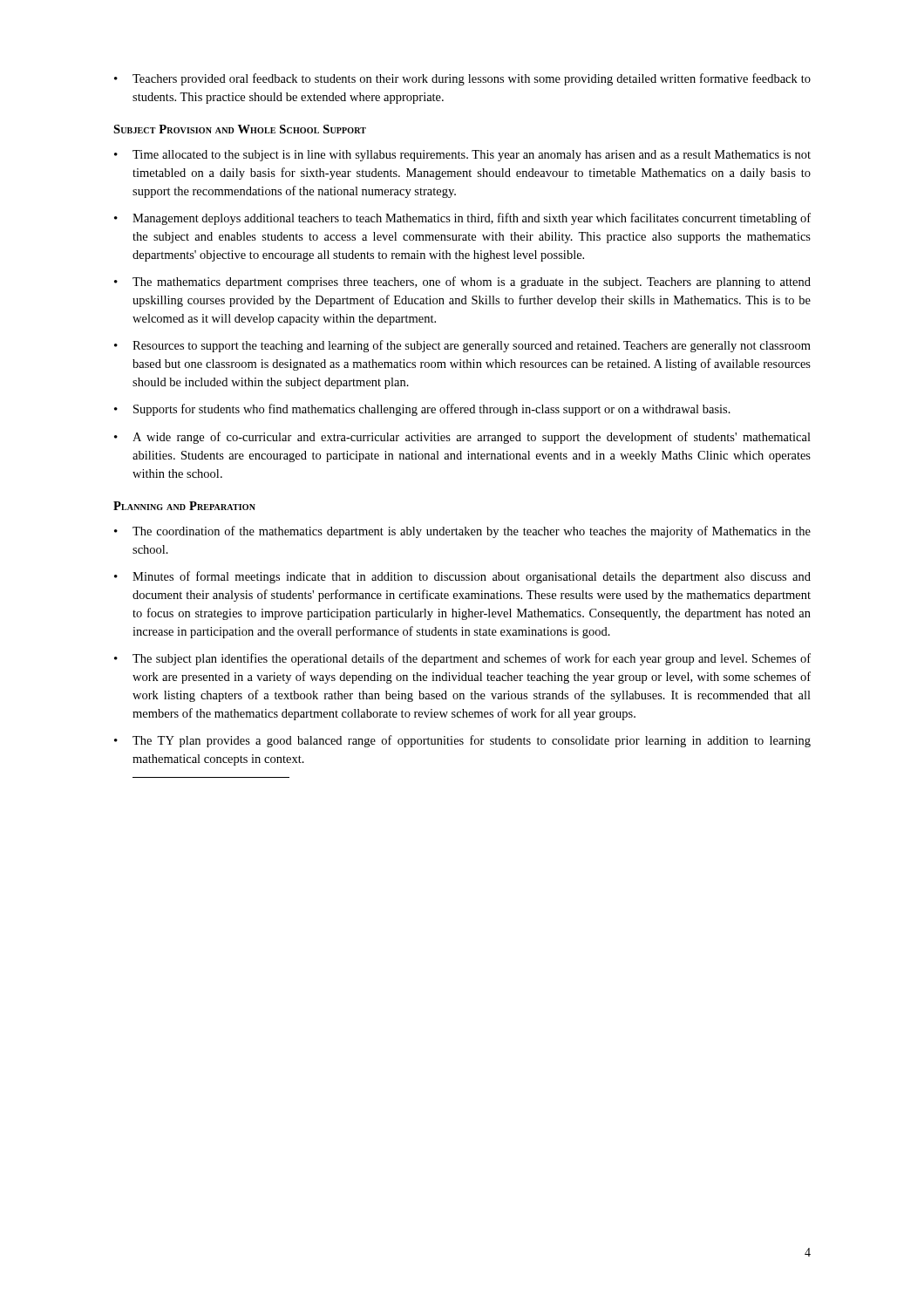Find the block on this page that starts "• Resources to support"
Screen dimensions: 1308x924
(x=462, y=364)
